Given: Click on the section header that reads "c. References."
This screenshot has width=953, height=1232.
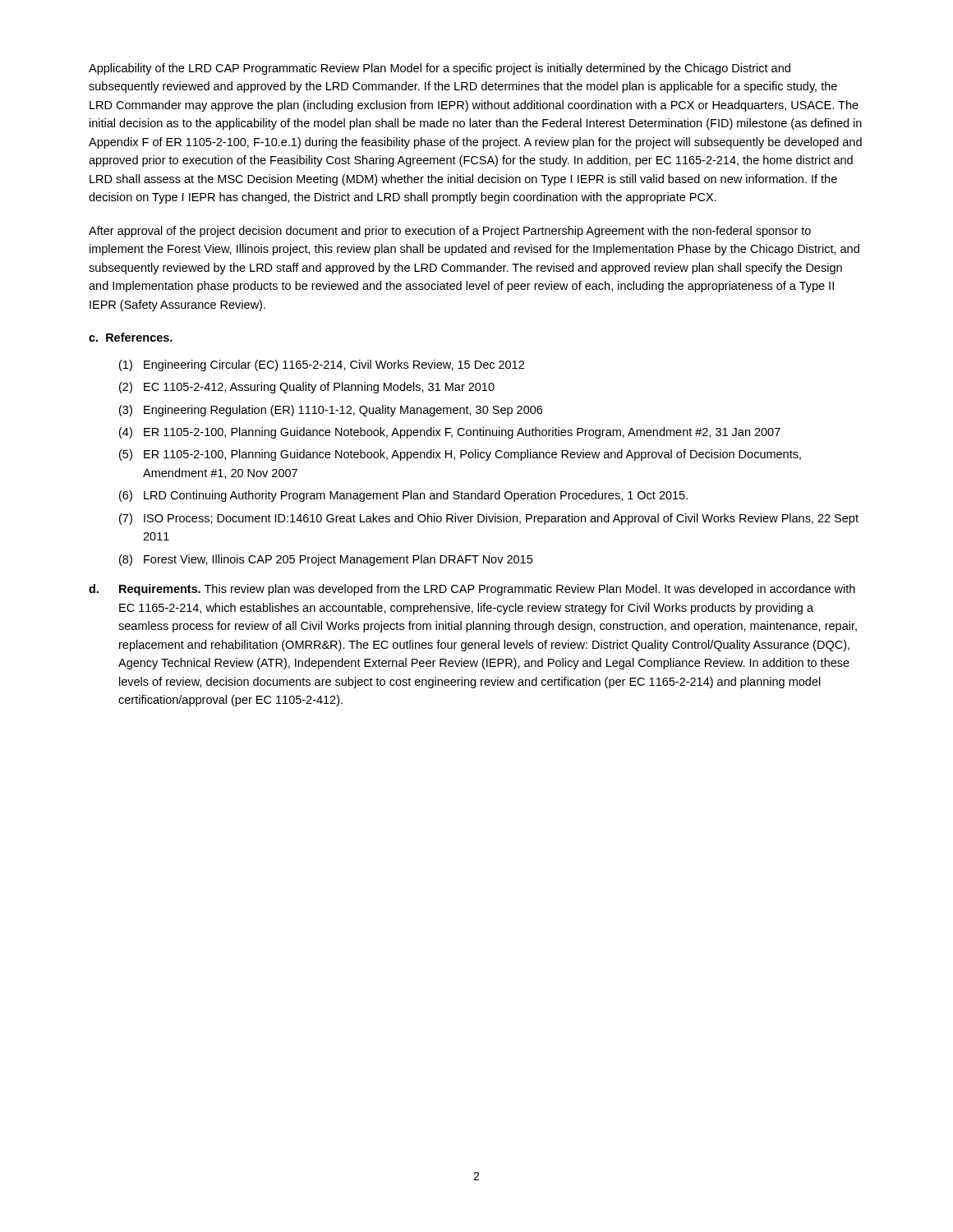Looking at the screenshot, I should tap(131, 338).
